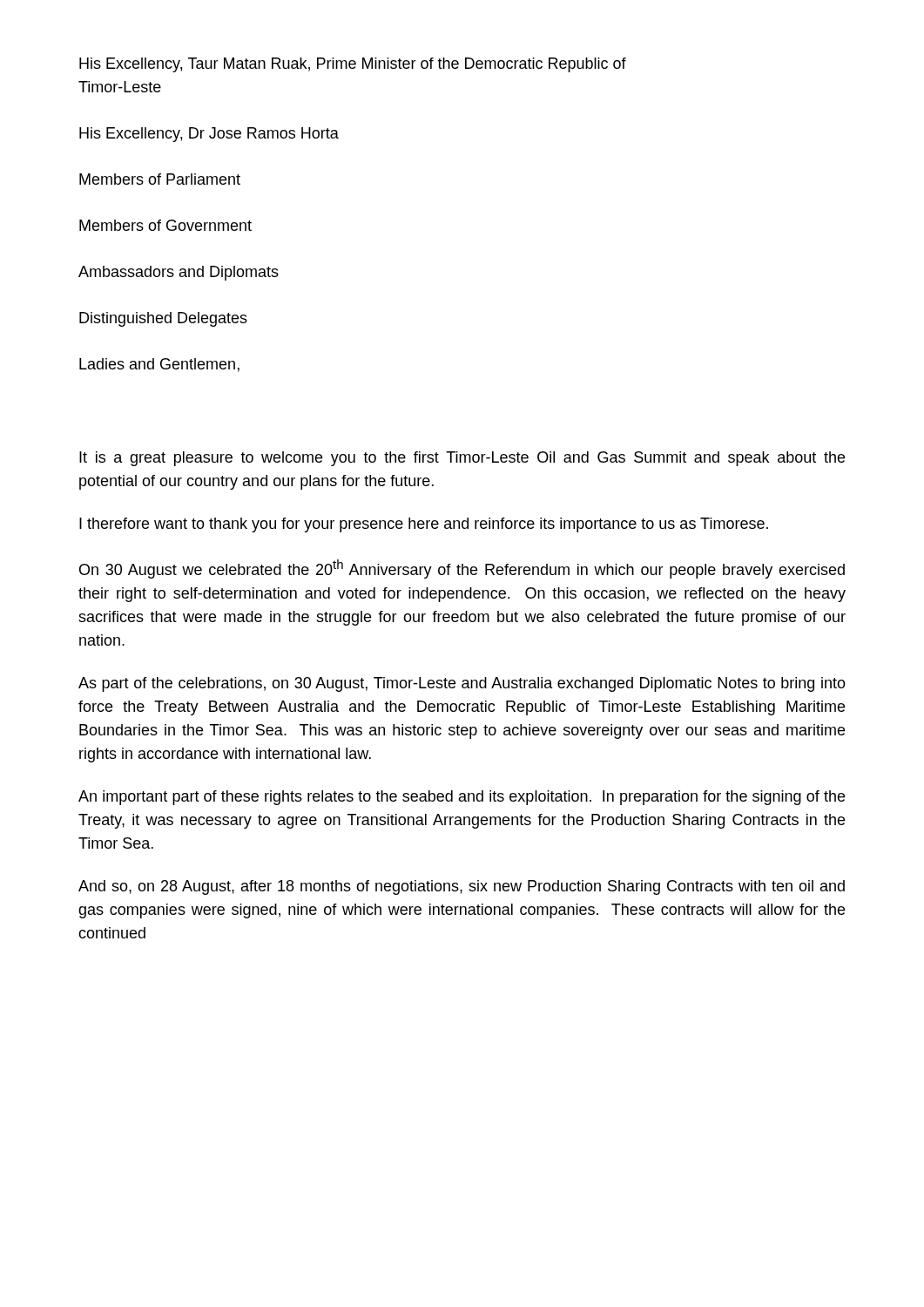Click on the list item that reads "His Excellency, Taur Matan Ruak, Prime Minister"
Screen dimensions: 1307x924
coord(462,76)
